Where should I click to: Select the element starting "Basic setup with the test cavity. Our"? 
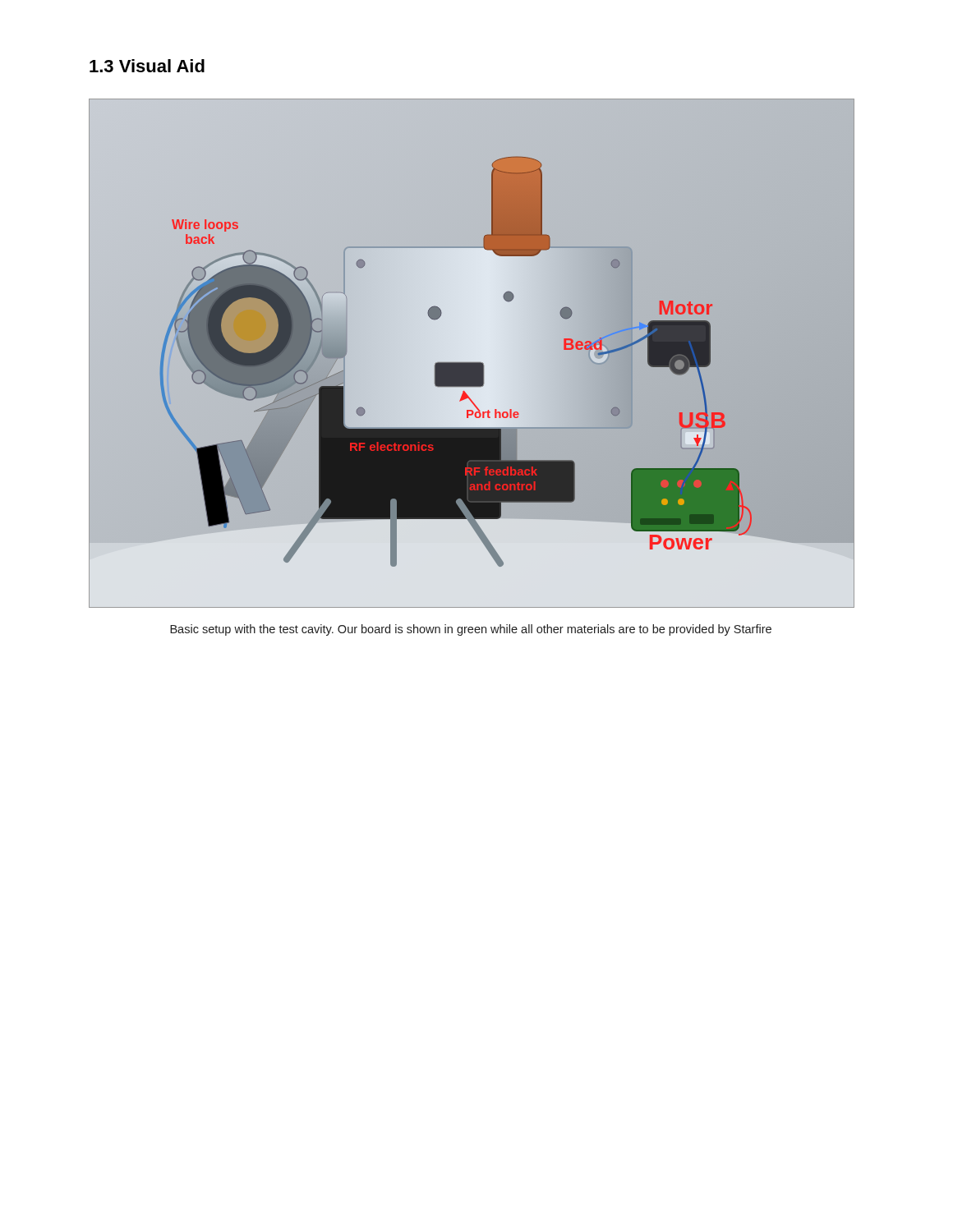[471, 629]
